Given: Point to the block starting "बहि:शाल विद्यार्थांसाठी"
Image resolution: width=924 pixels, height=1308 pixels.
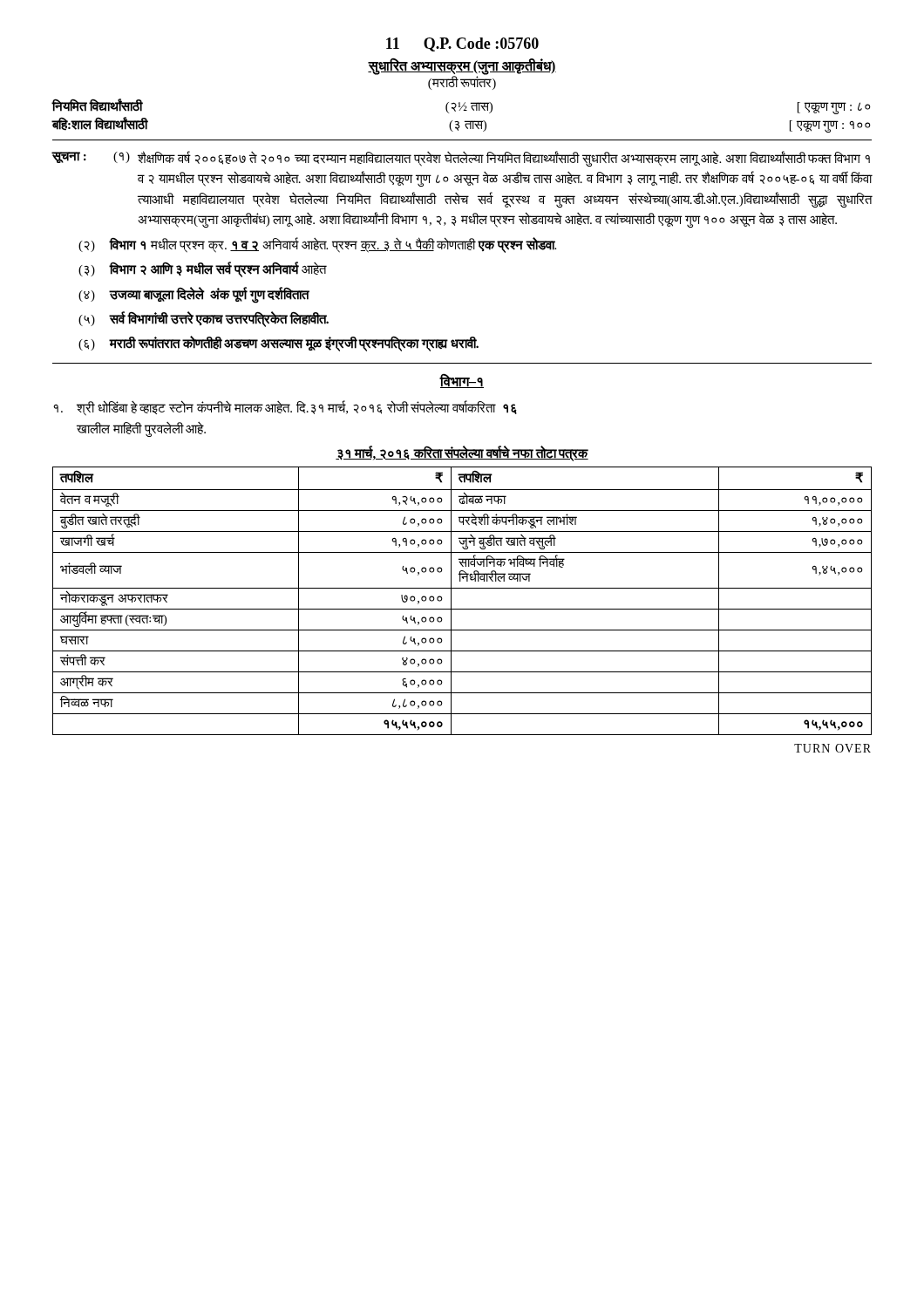Looking at the screenshot, I should pos(100,125).
